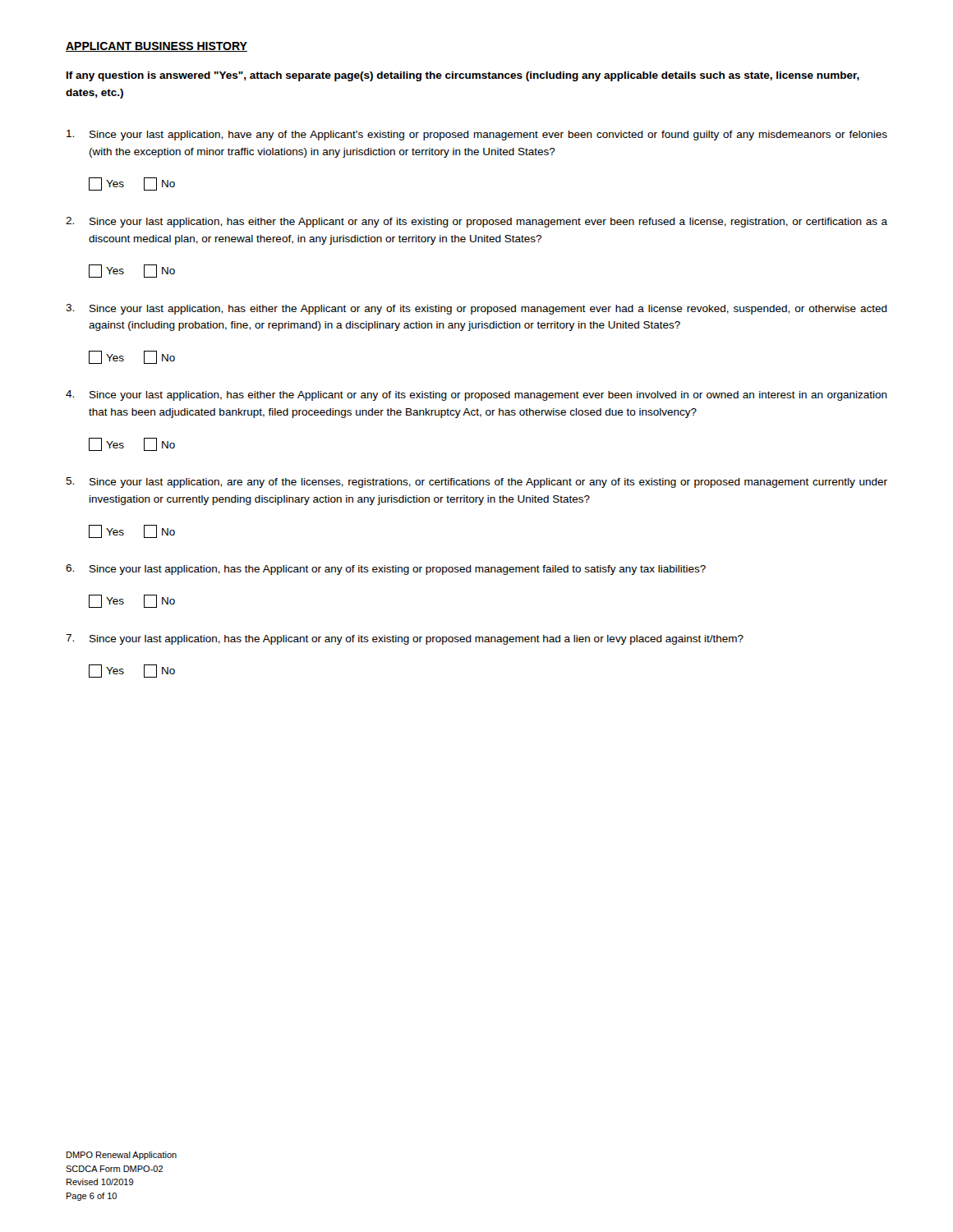Navigate to the block starting "5. Since your"

click(476, 506)
